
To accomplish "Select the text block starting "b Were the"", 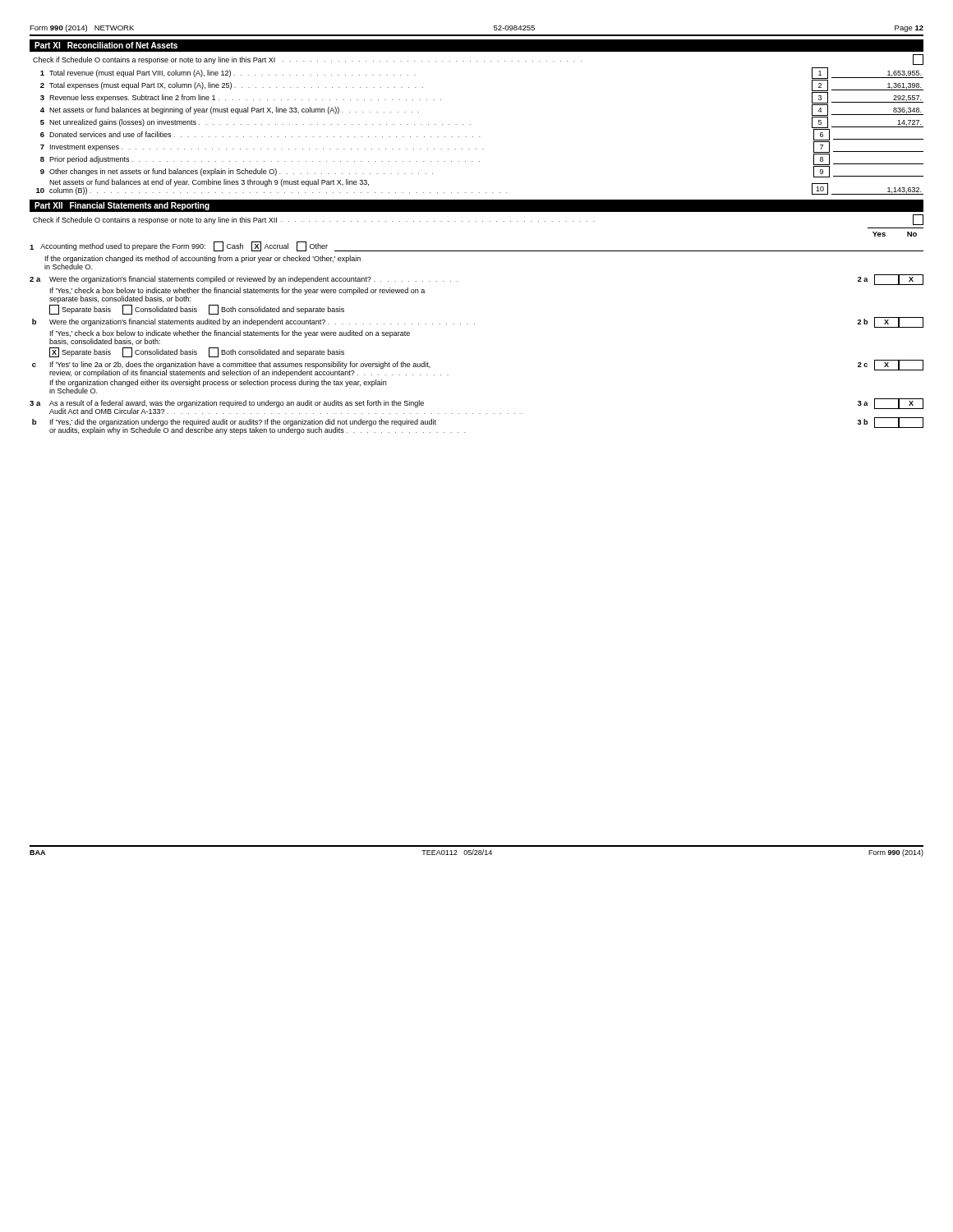I will (476, 322).
